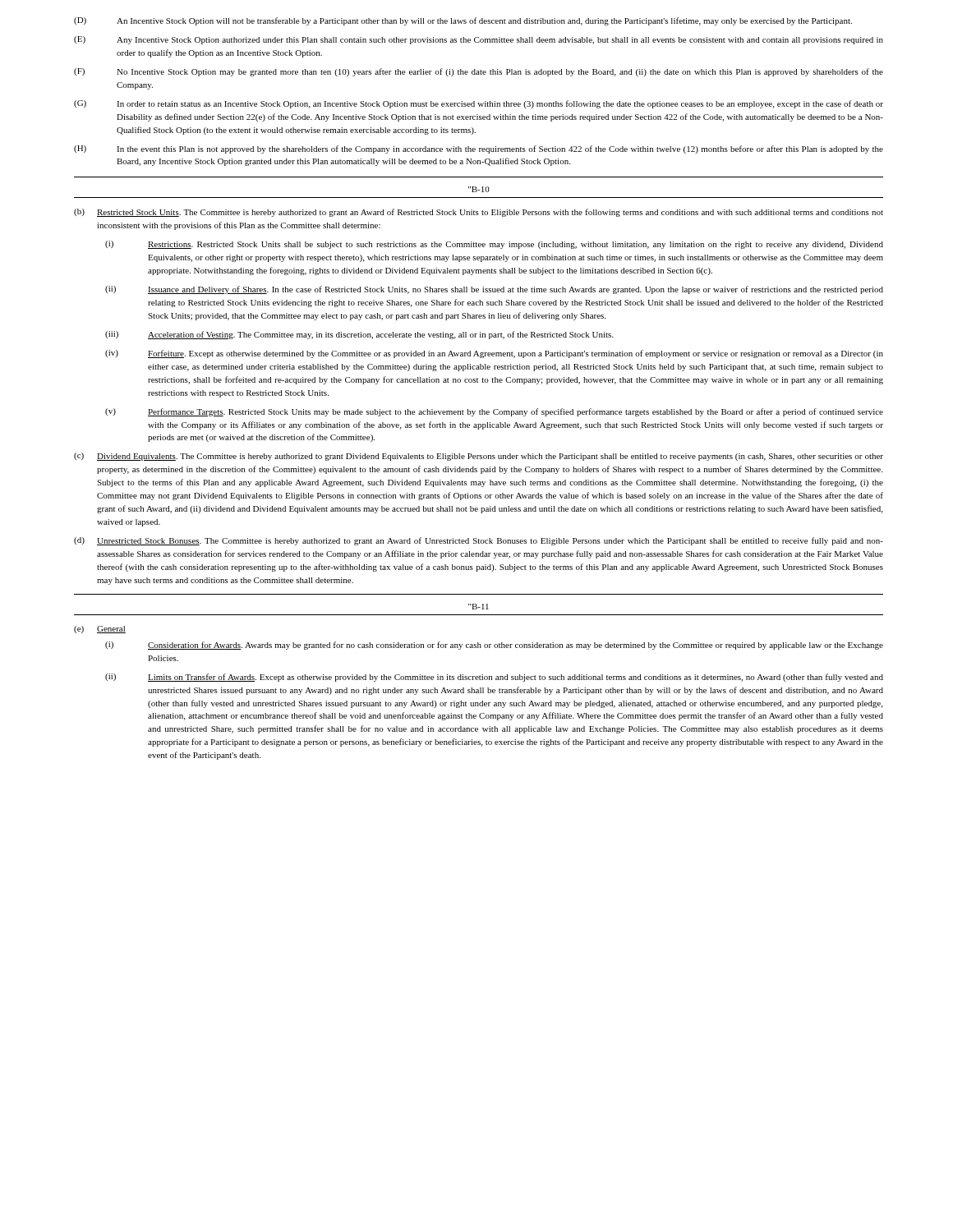Viewport: 953px width, 1232px height.
Task: Click on the list item that reads "(i) Consideration for Awards. Awards may be"
Action: (479, 652)
